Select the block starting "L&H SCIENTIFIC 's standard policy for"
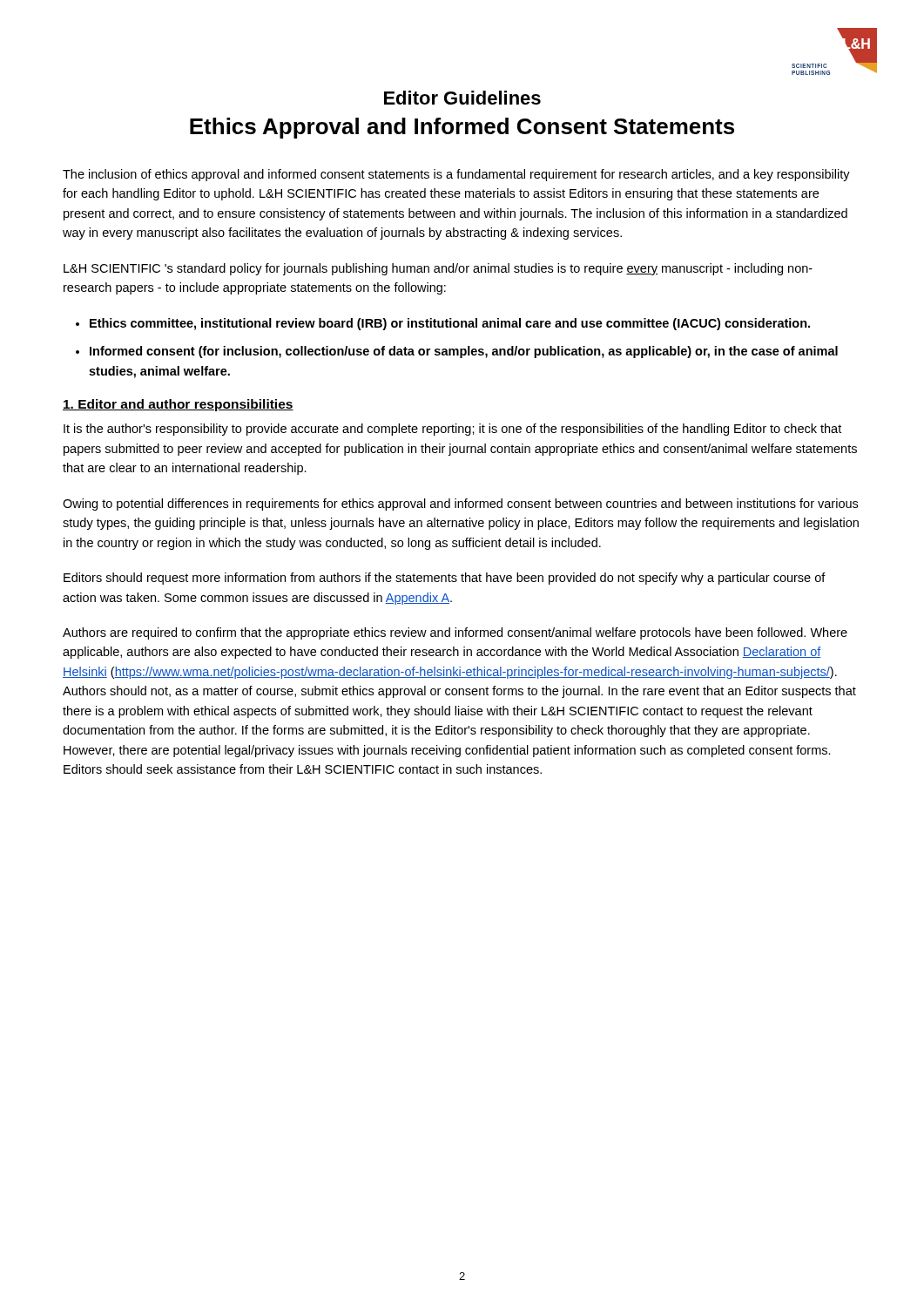Screen dimensions: 1307x924 pyautogui.click(x=438, y=278)
